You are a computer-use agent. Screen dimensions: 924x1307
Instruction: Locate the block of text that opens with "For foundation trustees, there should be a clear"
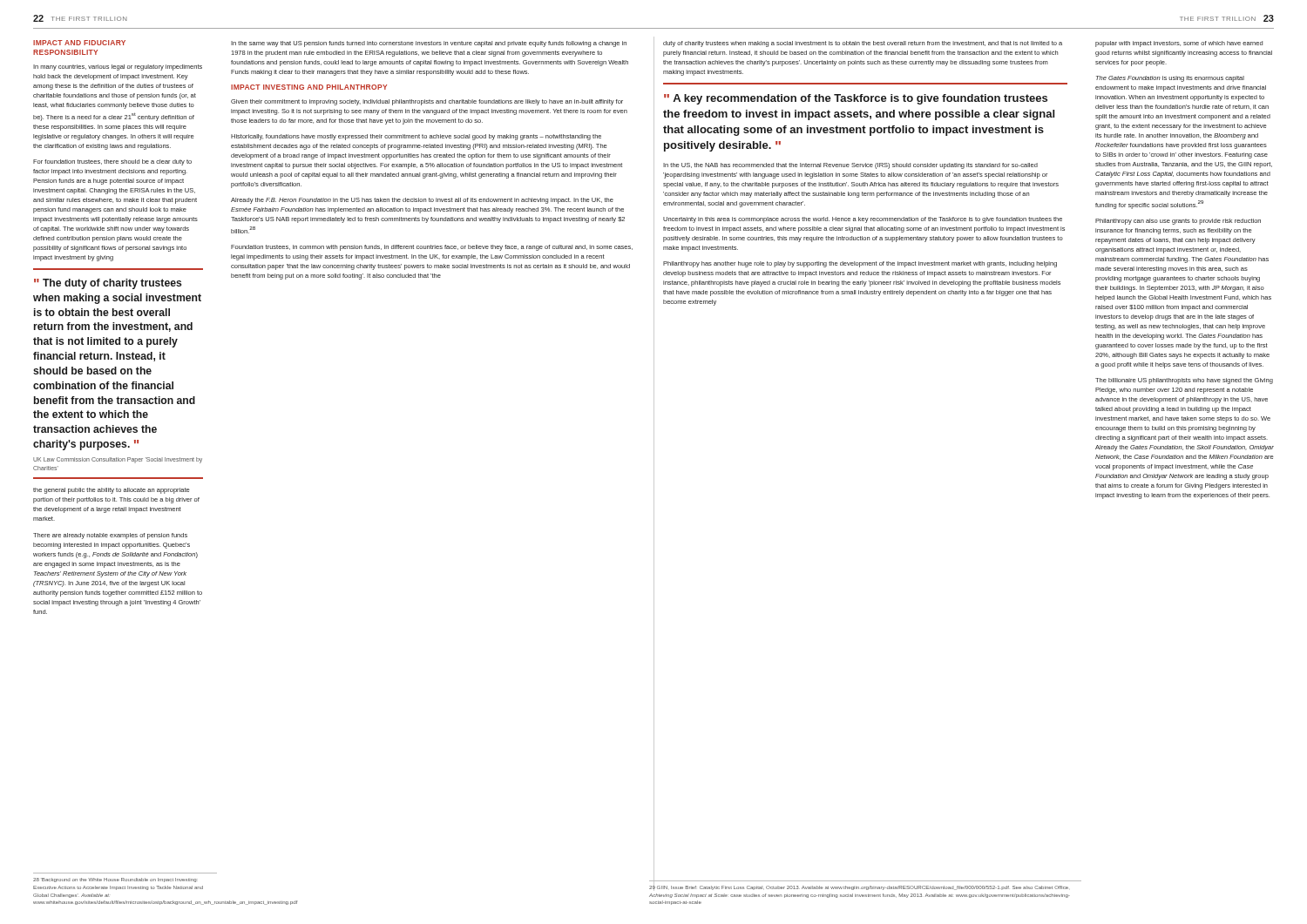[x=115, y=209]
